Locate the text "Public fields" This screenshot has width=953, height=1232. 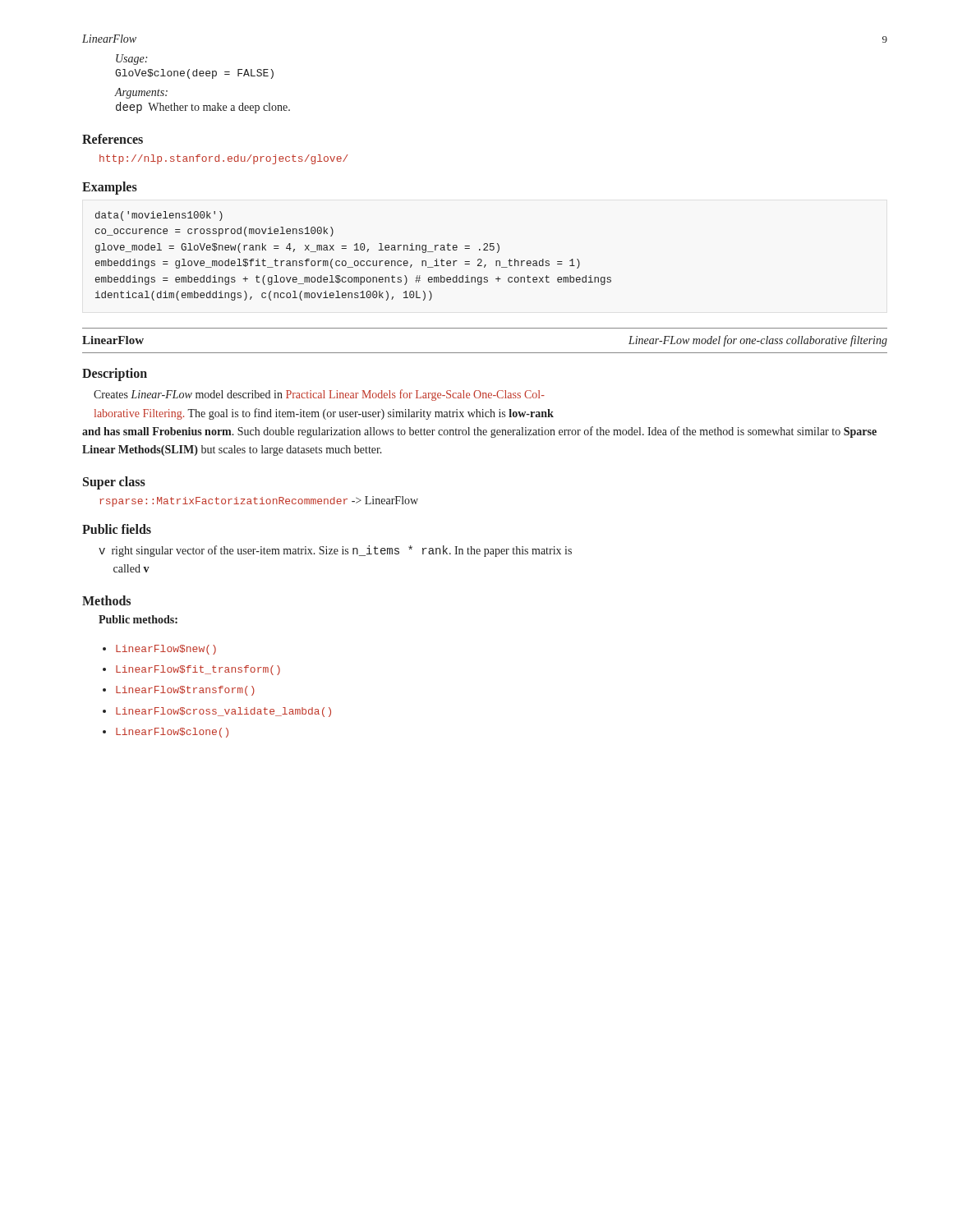(x=117, y=529)
